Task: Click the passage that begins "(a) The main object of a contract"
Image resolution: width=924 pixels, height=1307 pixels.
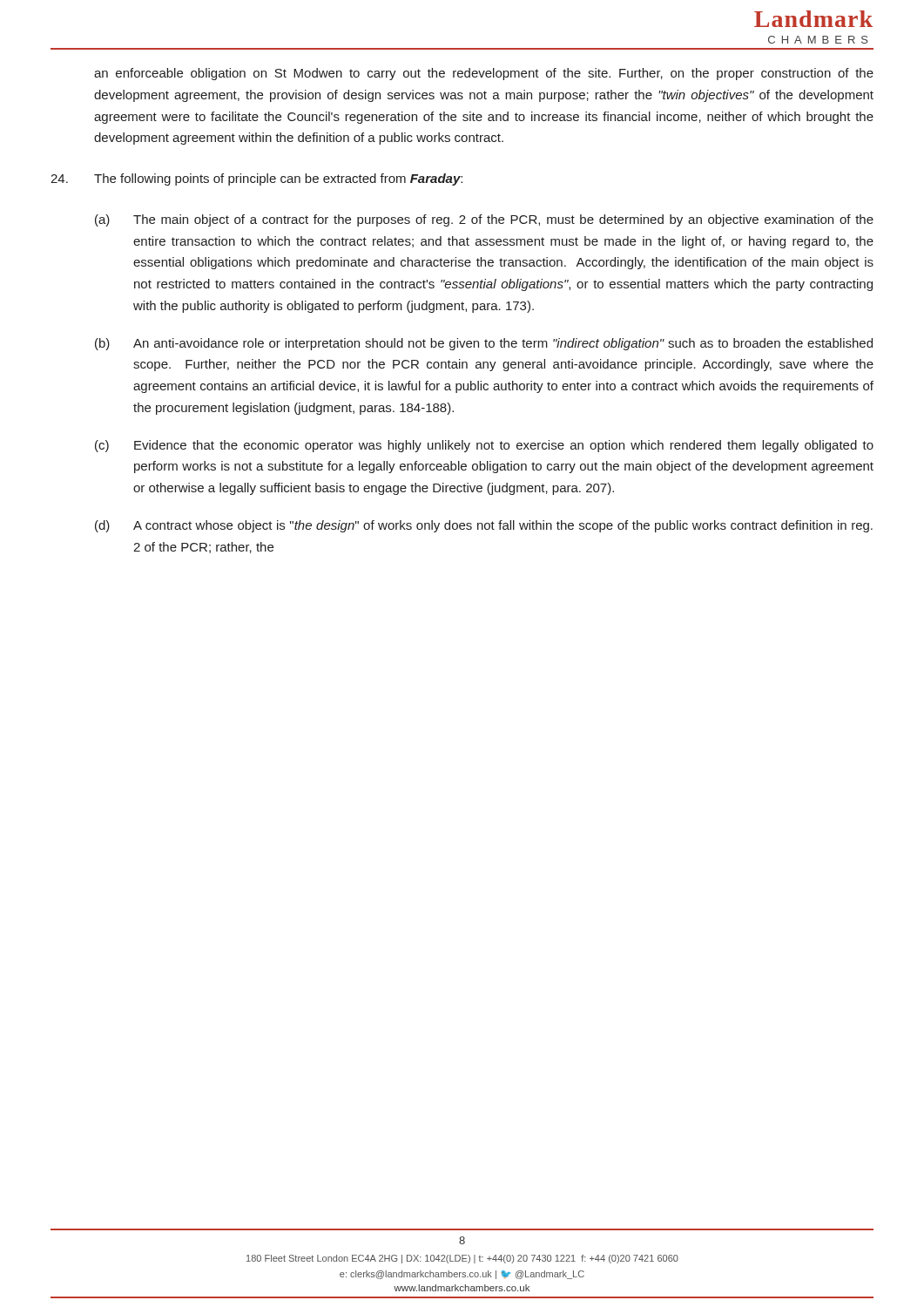Action: click(484, 263)
